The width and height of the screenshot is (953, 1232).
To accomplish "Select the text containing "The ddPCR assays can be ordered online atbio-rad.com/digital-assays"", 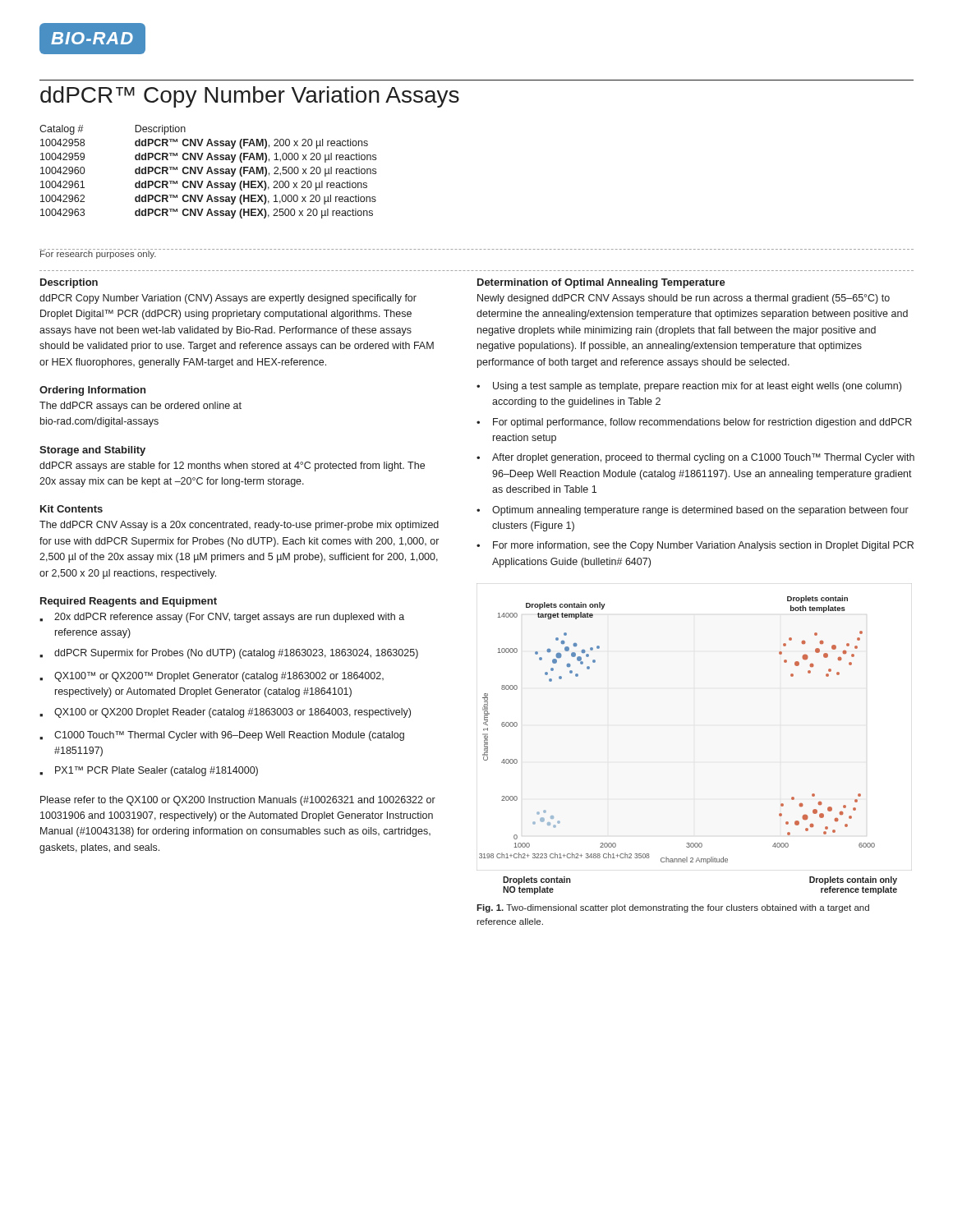I will tap(140, 414).
